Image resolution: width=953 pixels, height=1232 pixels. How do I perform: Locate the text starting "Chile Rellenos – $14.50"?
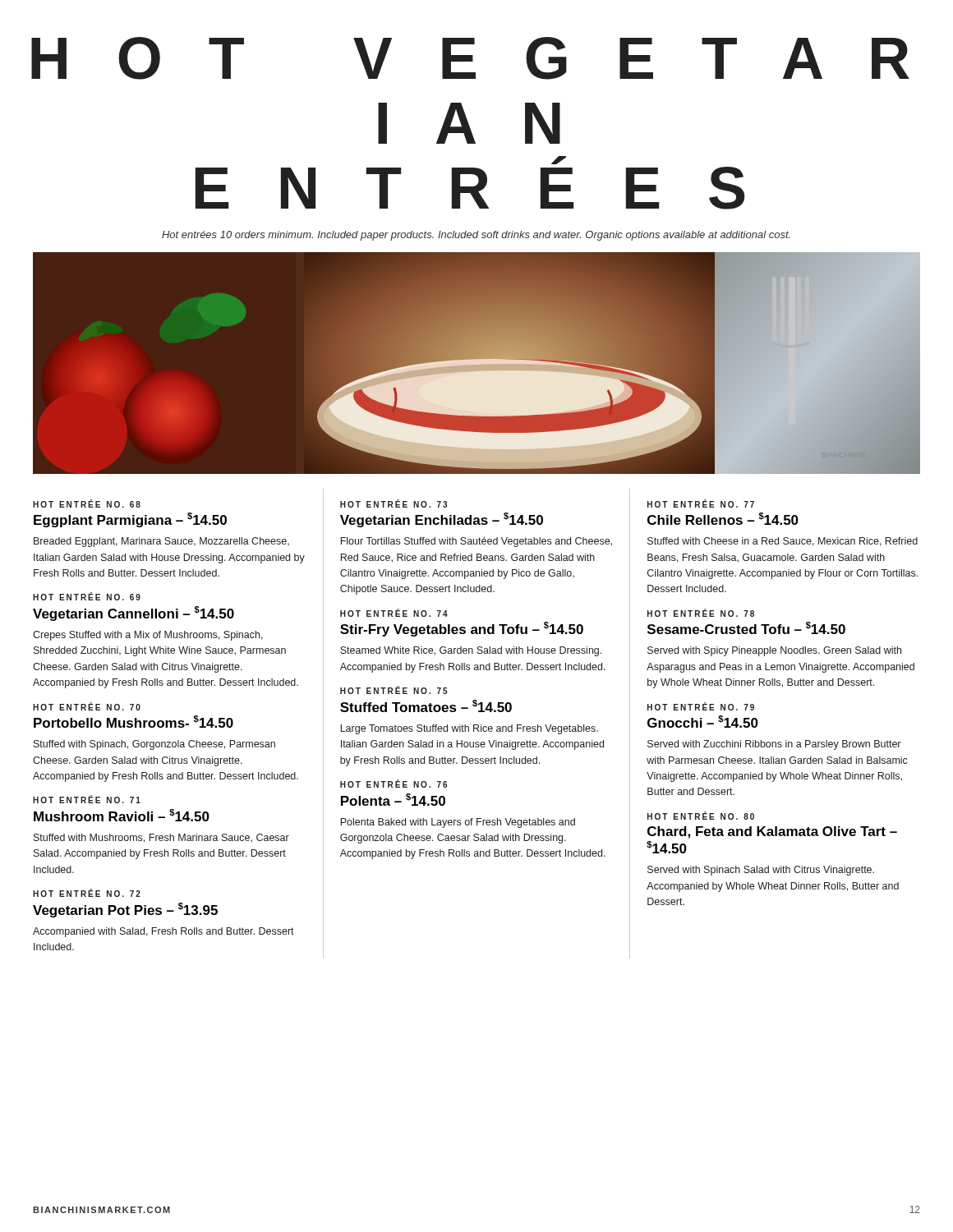[x=723, y=520]
